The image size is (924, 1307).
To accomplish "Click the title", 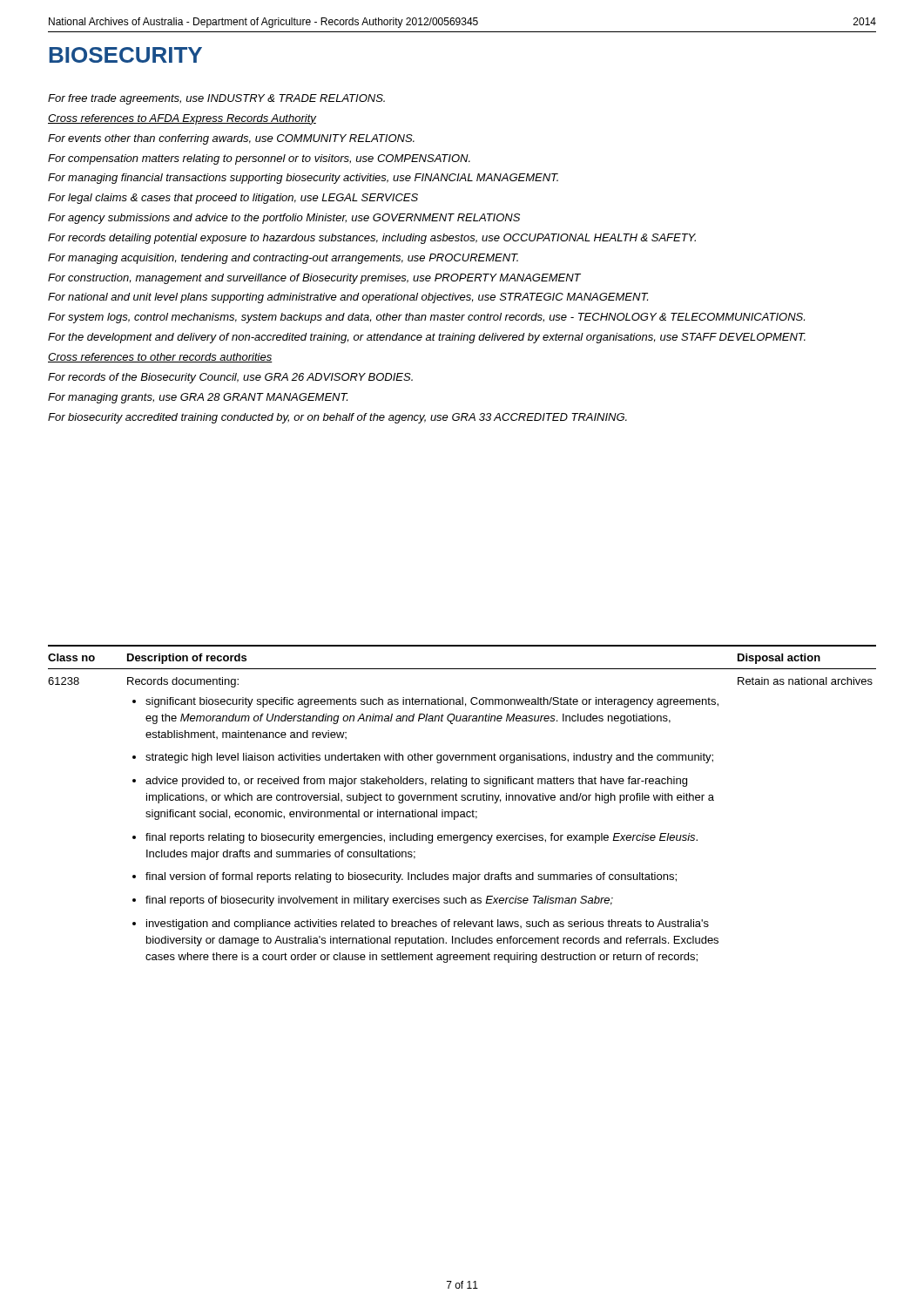I will click(x=462, y=55).
